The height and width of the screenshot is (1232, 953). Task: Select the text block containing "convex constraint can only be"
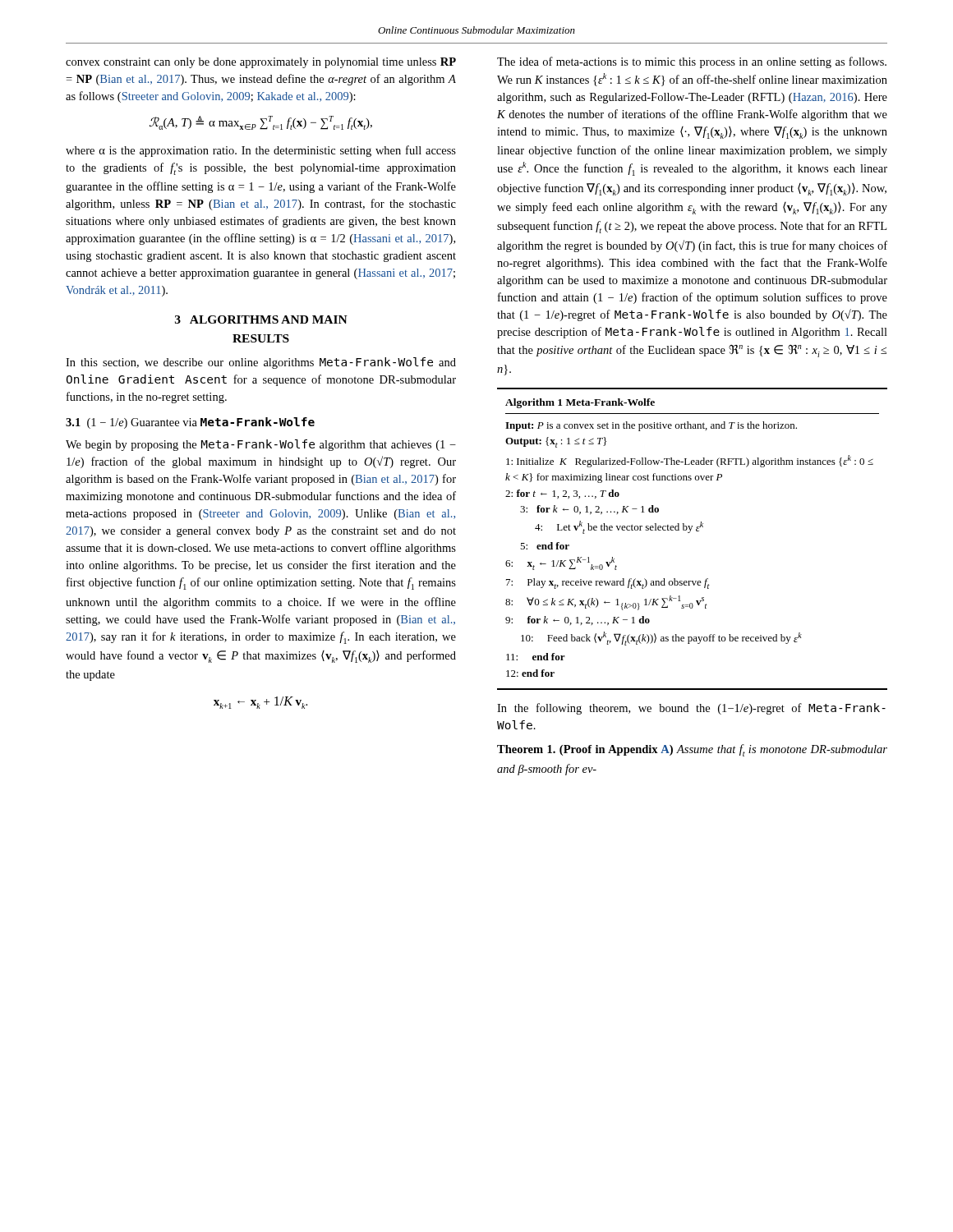(x=261, y=79)
